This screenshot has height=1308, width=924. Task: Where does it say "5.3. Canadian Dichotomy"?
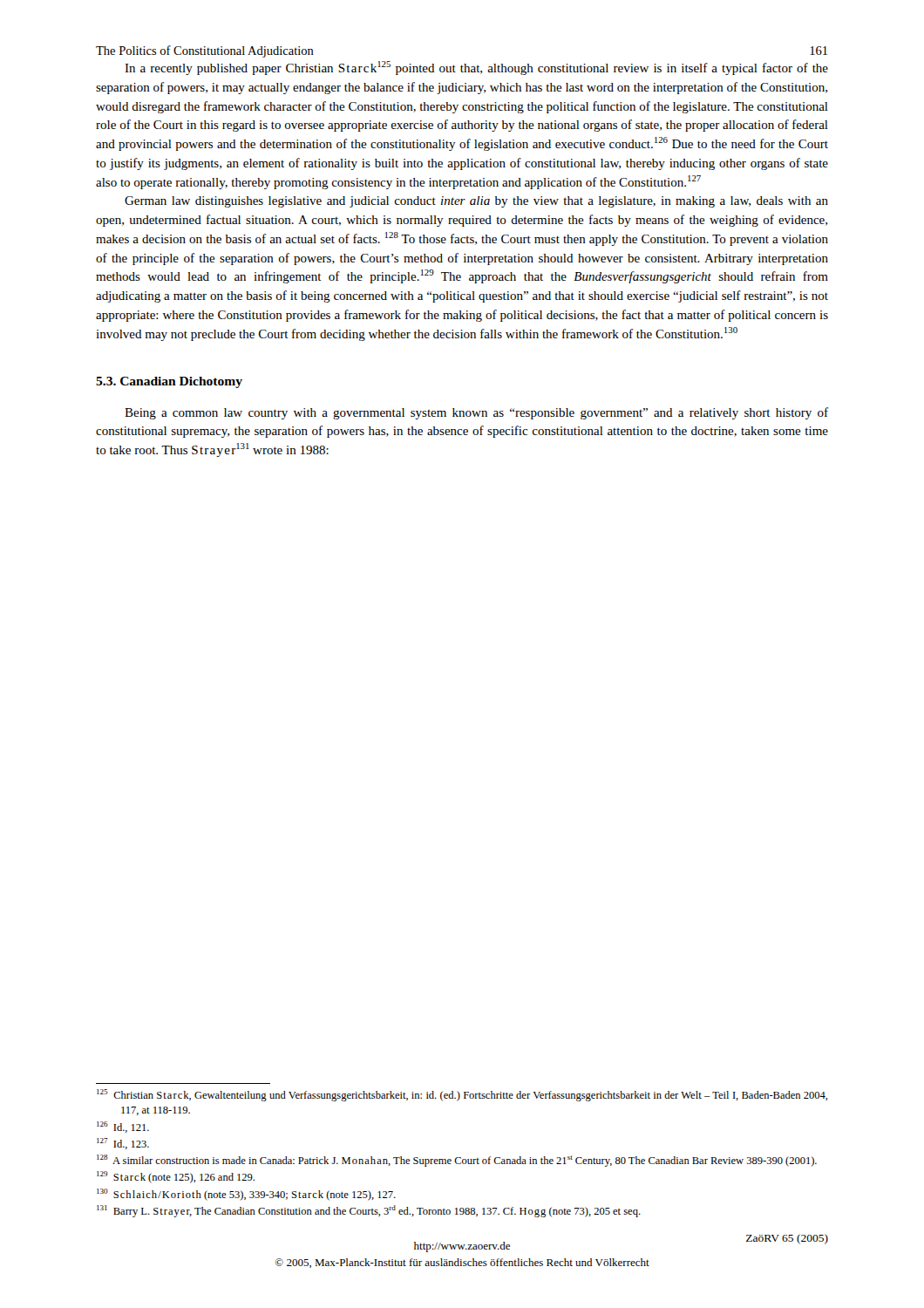(169, 381)
